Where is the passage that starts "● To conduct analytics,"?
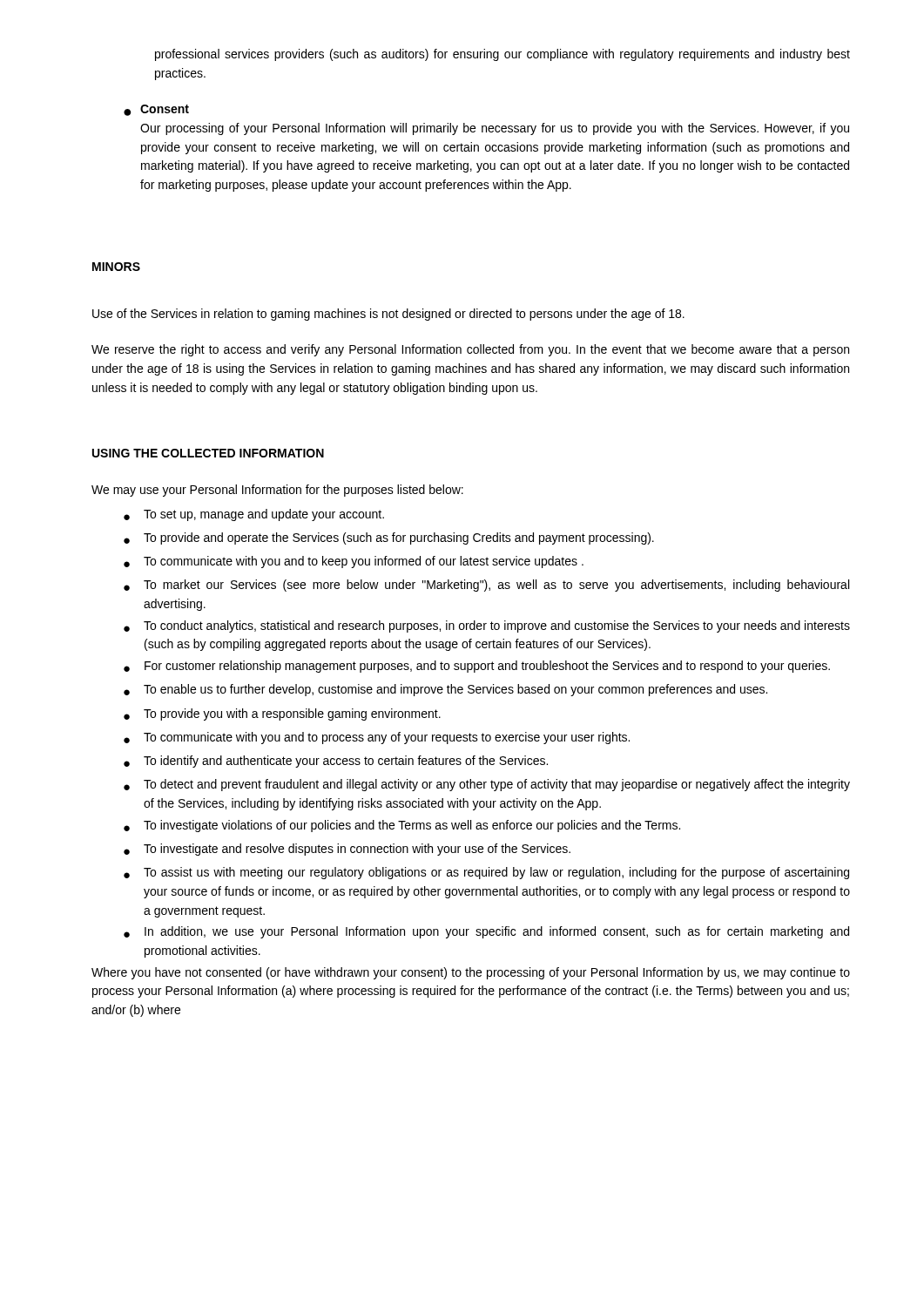 [x=486, y=636]
